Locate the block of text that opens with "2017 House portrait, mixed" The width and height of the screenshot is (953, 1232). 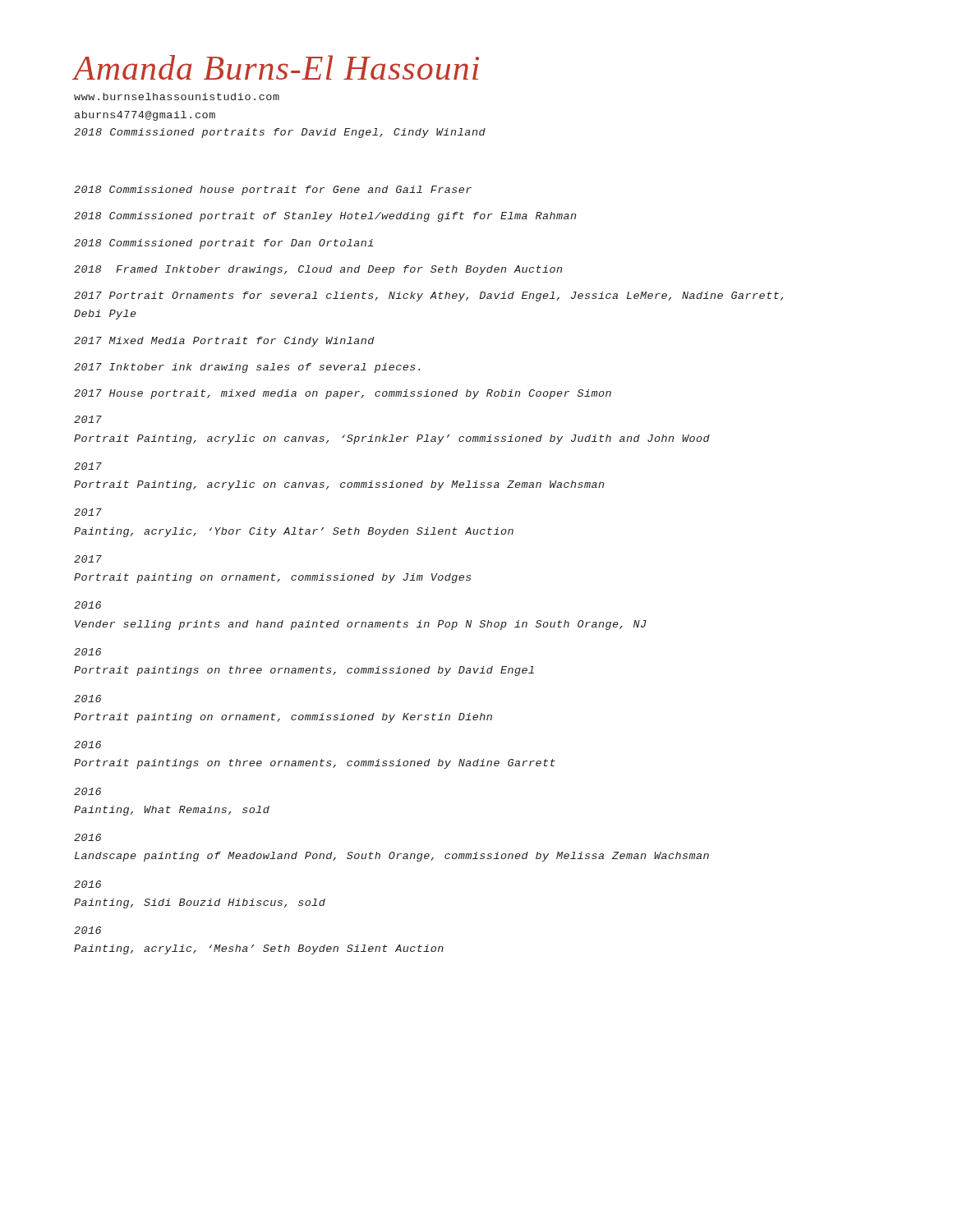point(343,394)
